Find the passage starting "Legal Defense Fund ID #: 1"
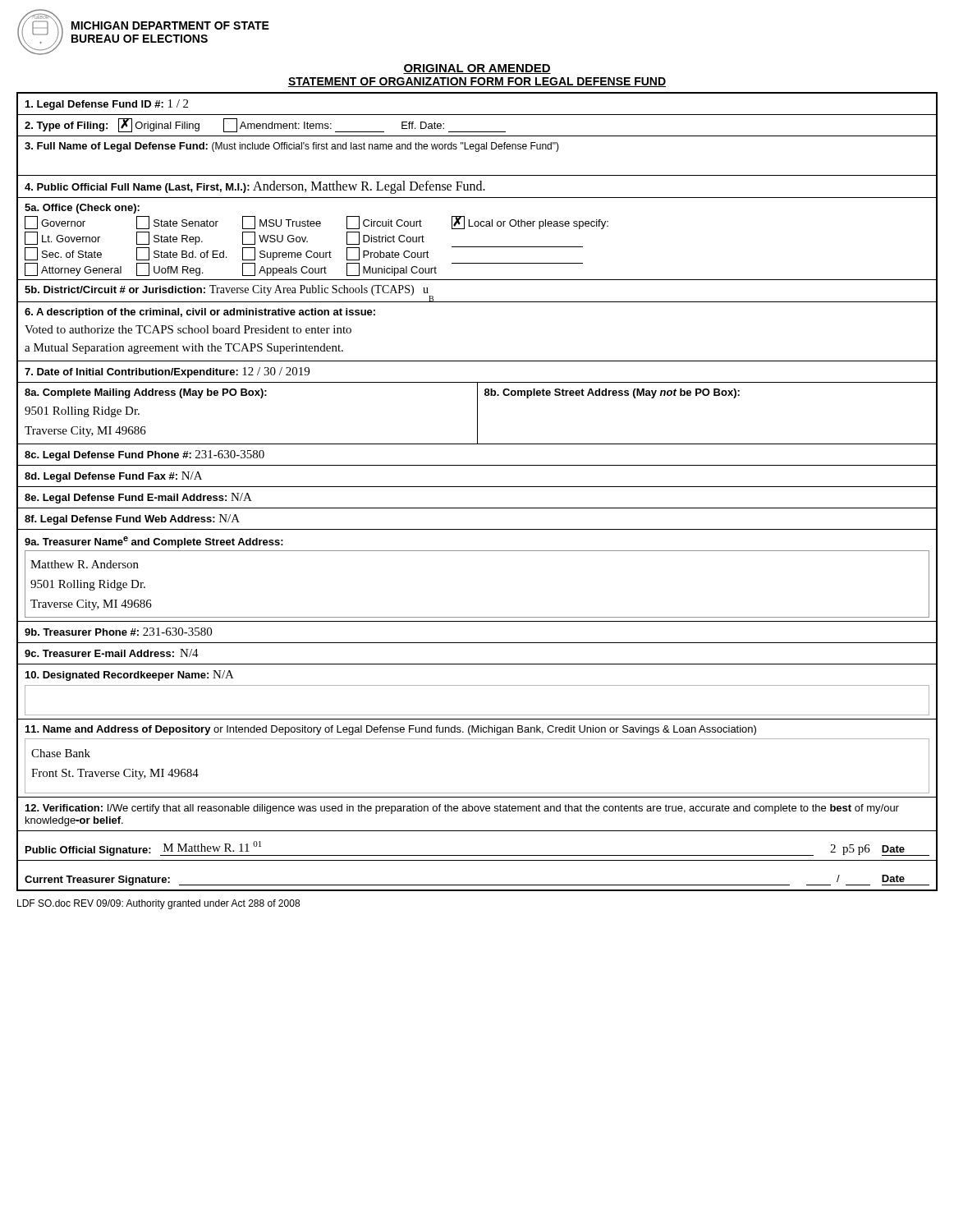 (107, 103)
